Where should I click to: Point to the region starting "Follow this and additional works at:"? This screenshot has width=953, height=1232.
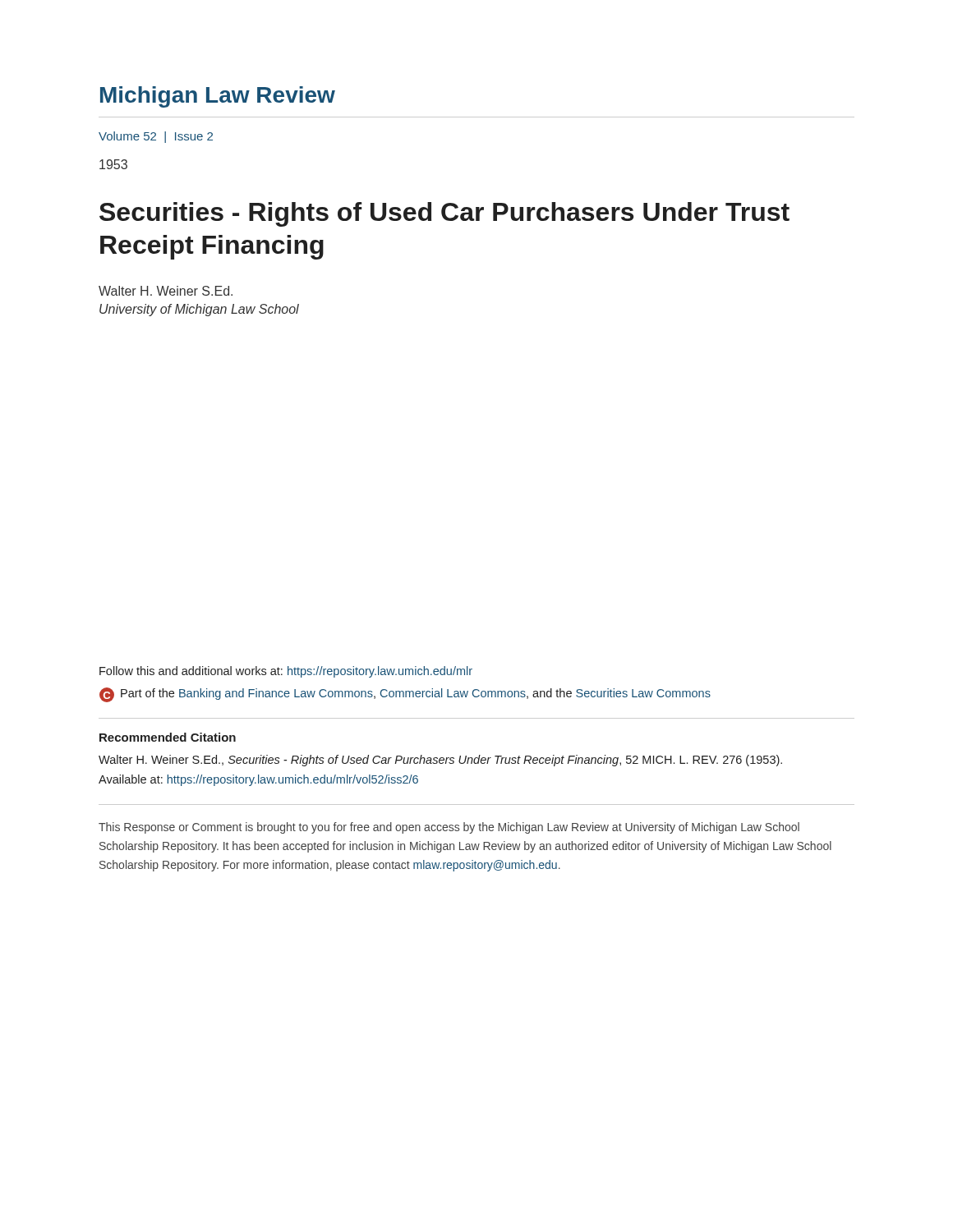click(286, 671)
